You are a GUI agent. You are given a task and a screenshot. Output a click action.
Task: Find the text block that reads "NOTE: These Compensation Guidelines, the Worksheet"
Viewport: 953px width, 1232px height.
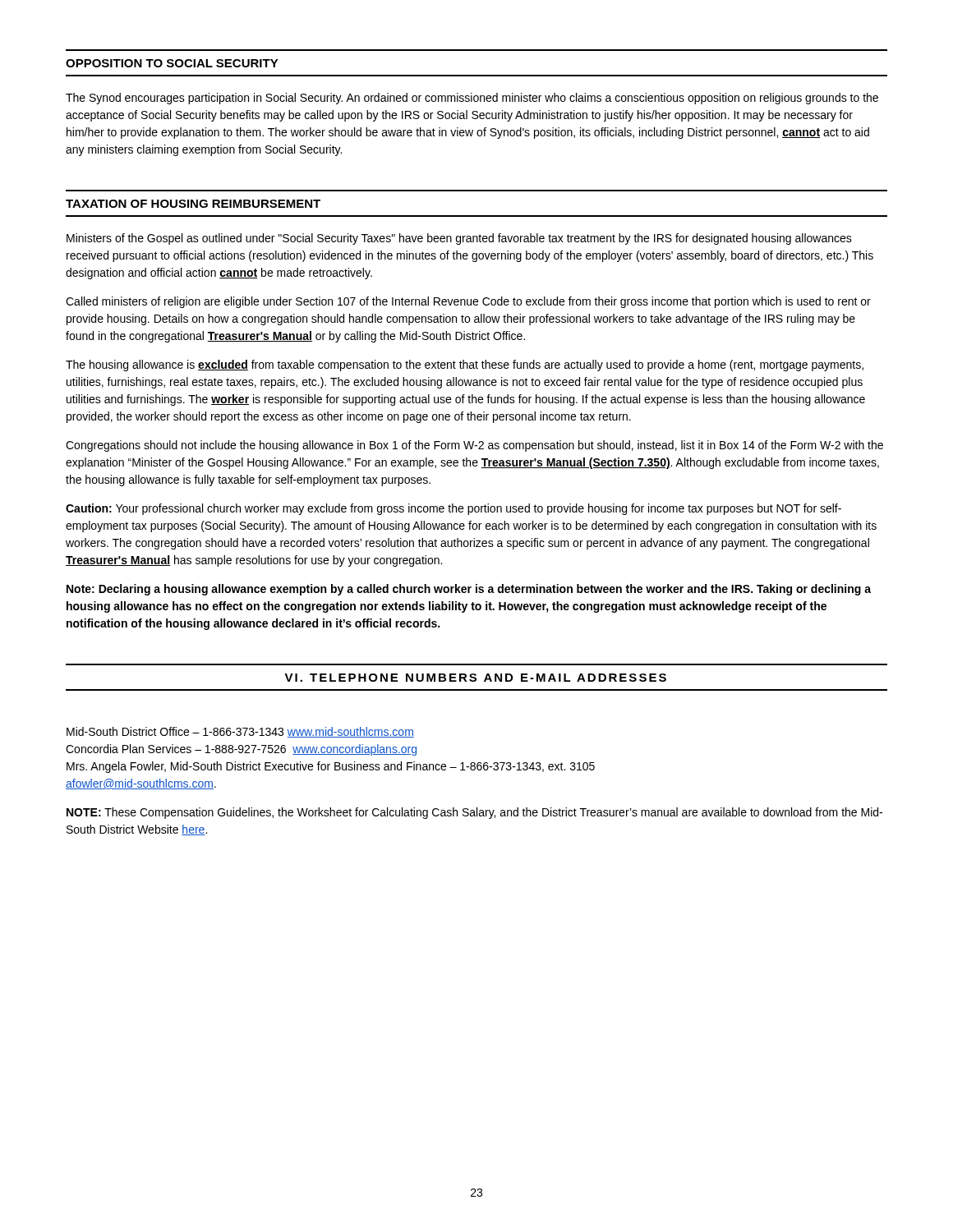point(474,821)
